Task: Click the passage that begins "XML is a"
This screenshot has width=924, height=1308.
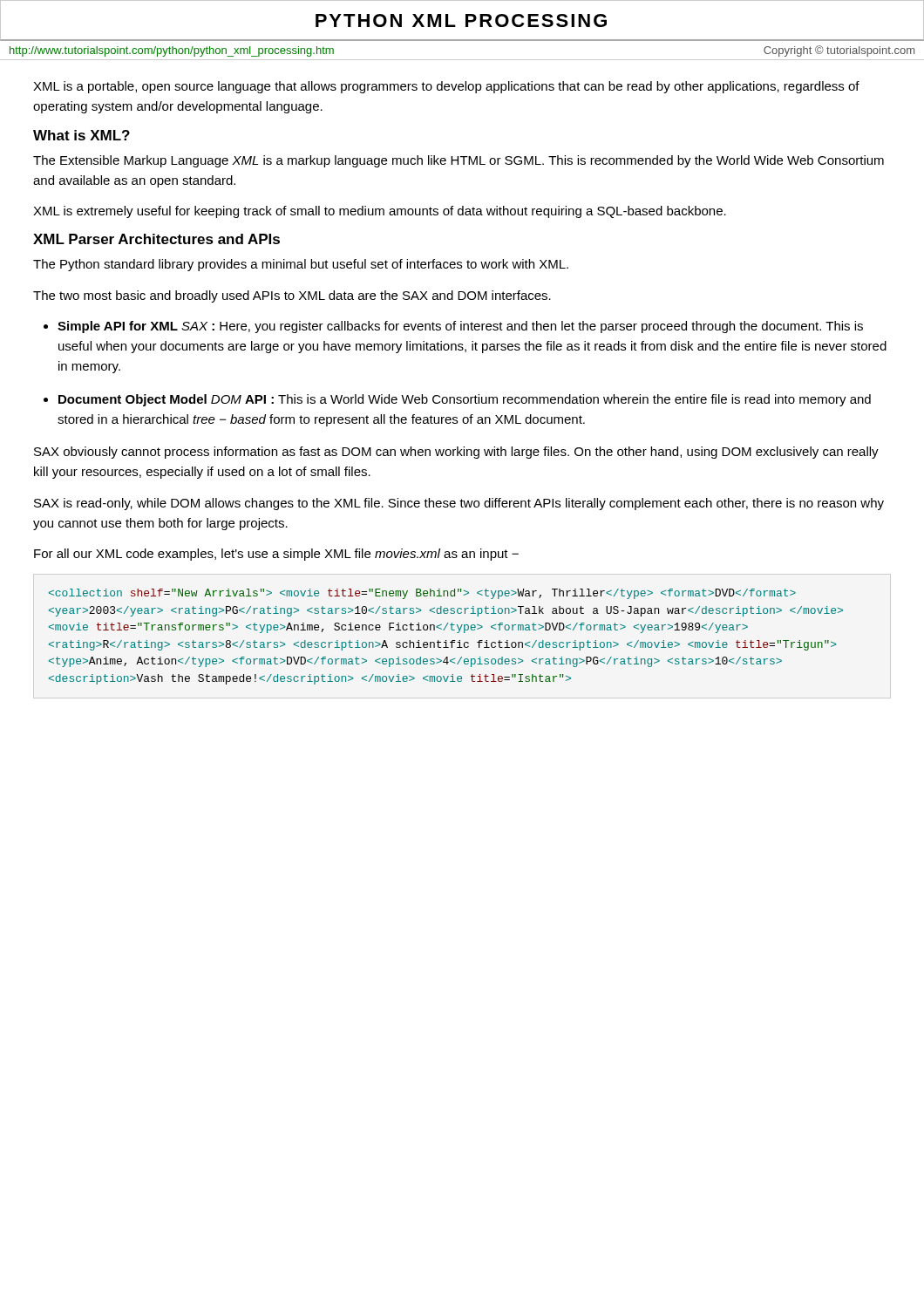Action: pos(446,96)
